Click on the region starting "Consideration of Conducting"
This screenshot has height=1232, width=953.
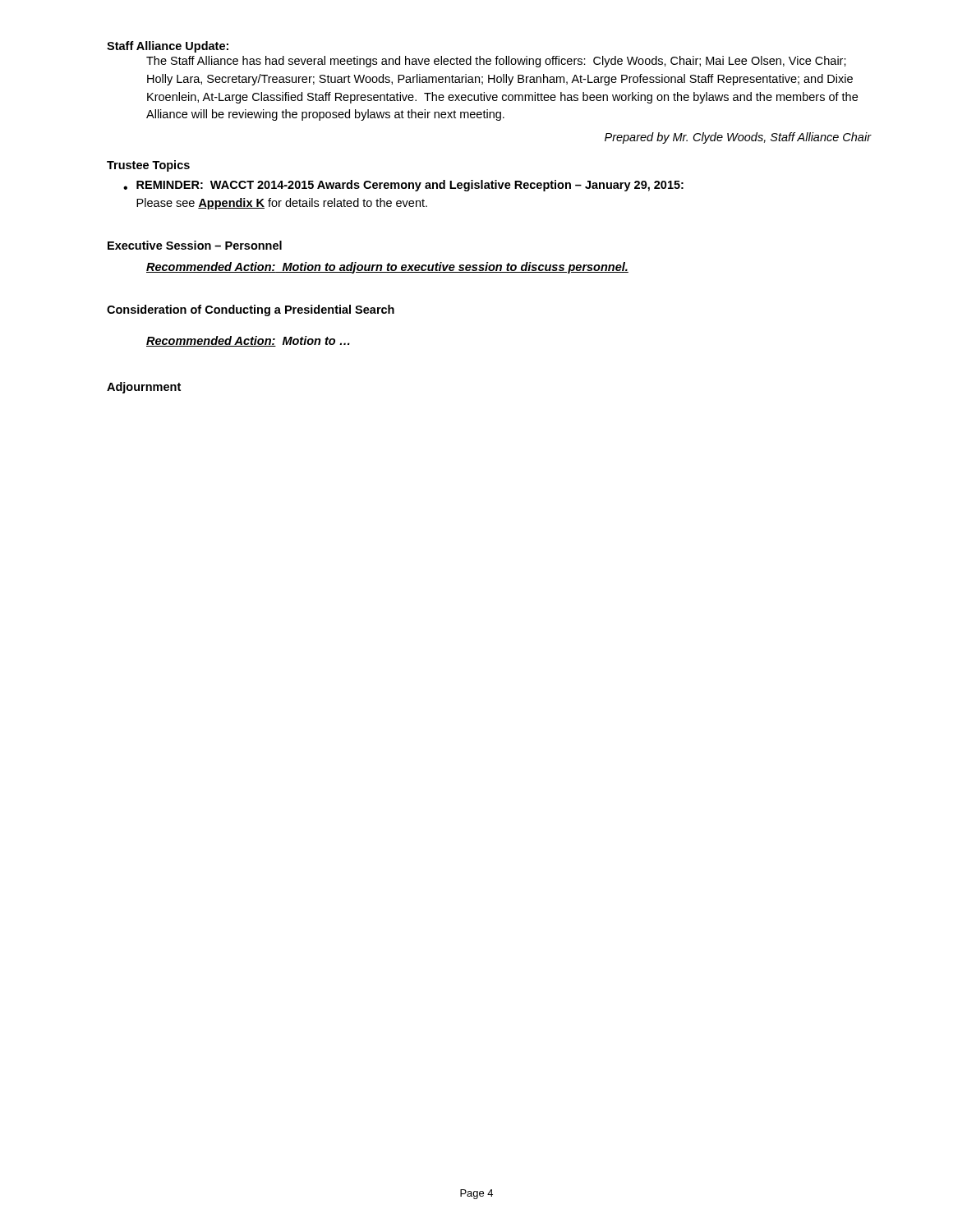(x=251, y=309)
